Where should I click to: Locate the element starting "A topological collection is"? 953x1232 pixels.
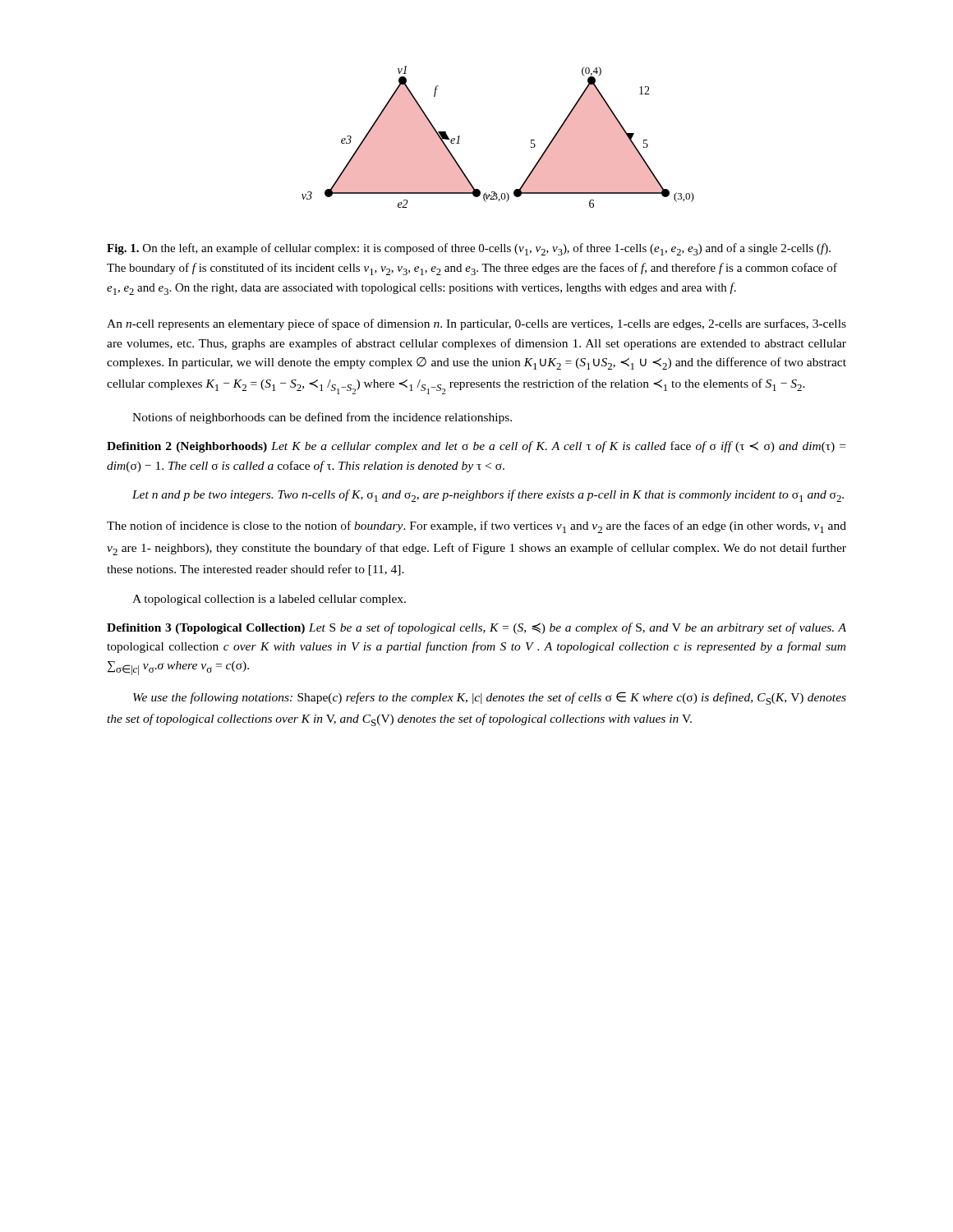[x=269, y=600]
